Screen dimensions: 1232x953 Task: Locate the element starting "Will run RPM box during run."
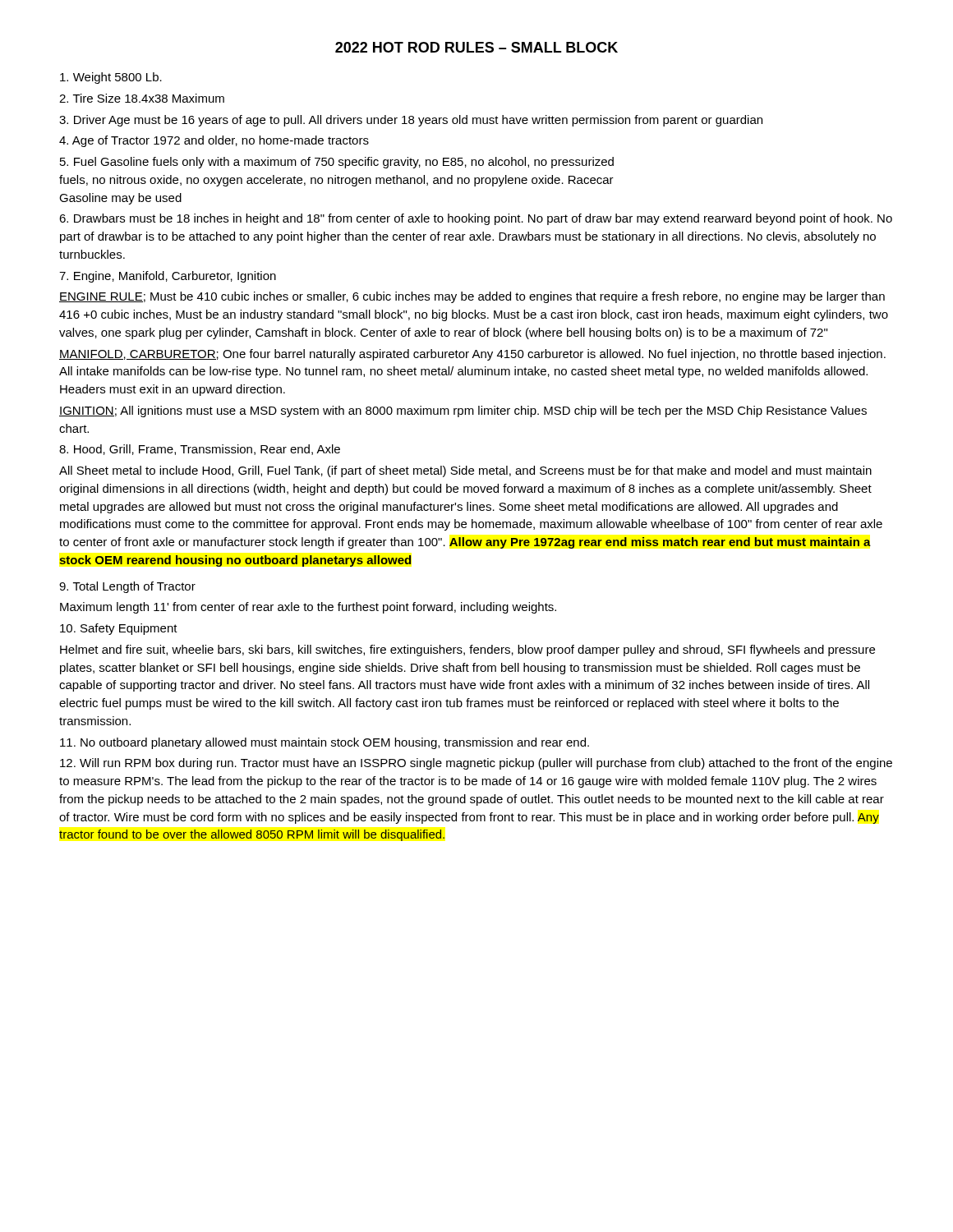click(x=476, y=799)
